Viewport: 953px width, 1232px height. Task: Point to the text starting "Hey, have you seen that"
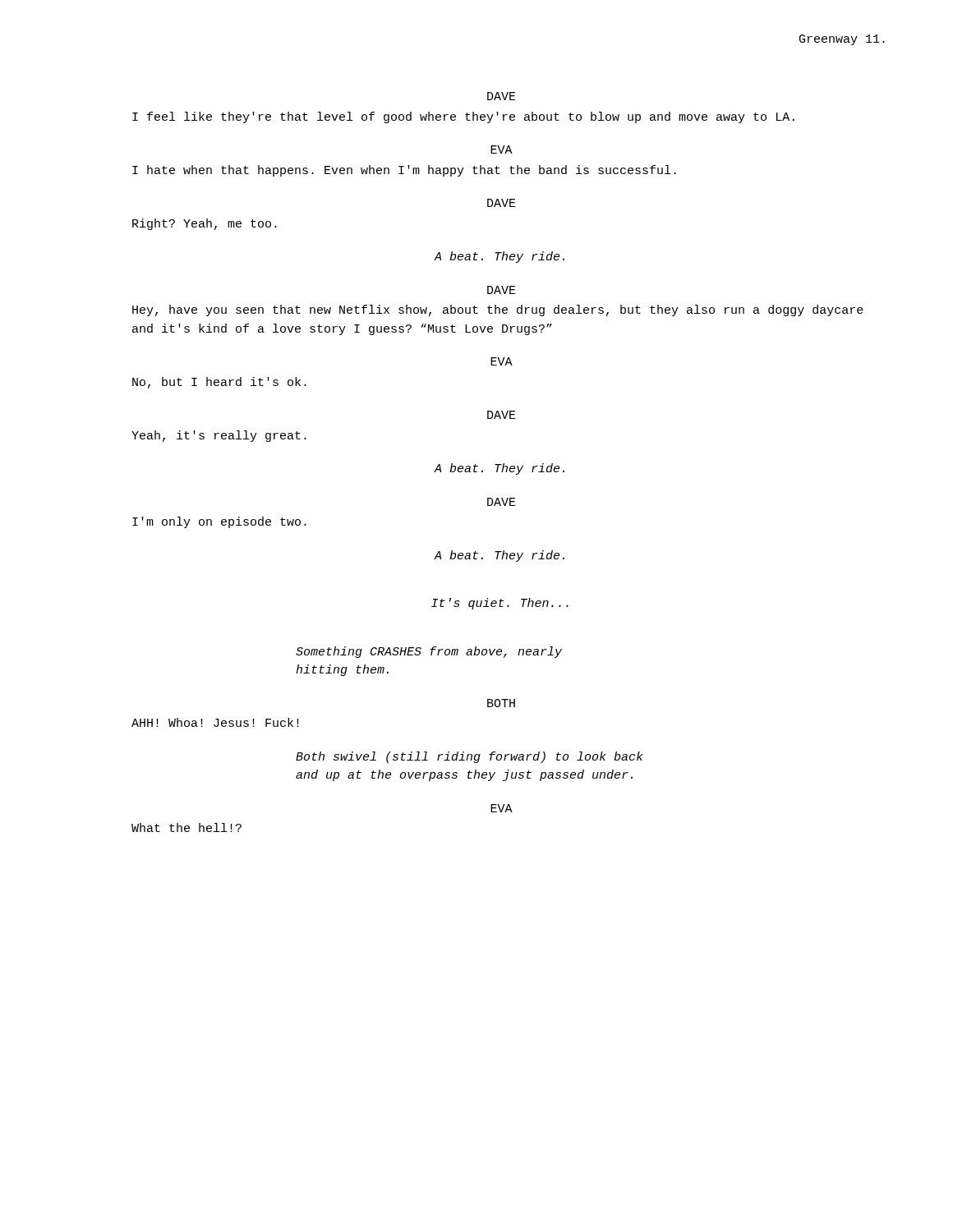(x=498, y=320)
